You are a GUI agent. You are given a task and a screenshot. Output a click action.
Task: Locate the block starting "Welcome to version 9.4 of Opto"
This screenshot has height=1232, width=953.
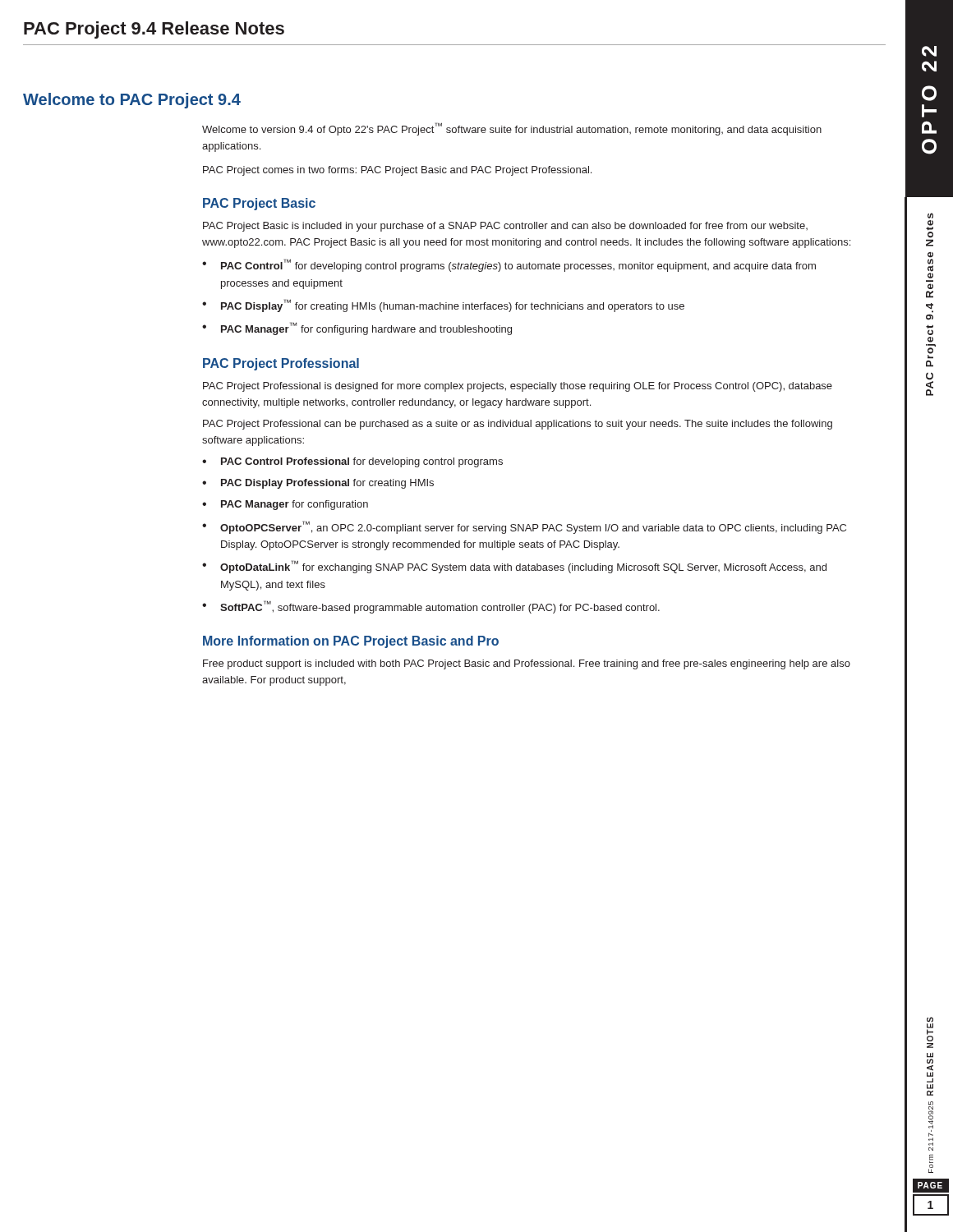[532, 137]
